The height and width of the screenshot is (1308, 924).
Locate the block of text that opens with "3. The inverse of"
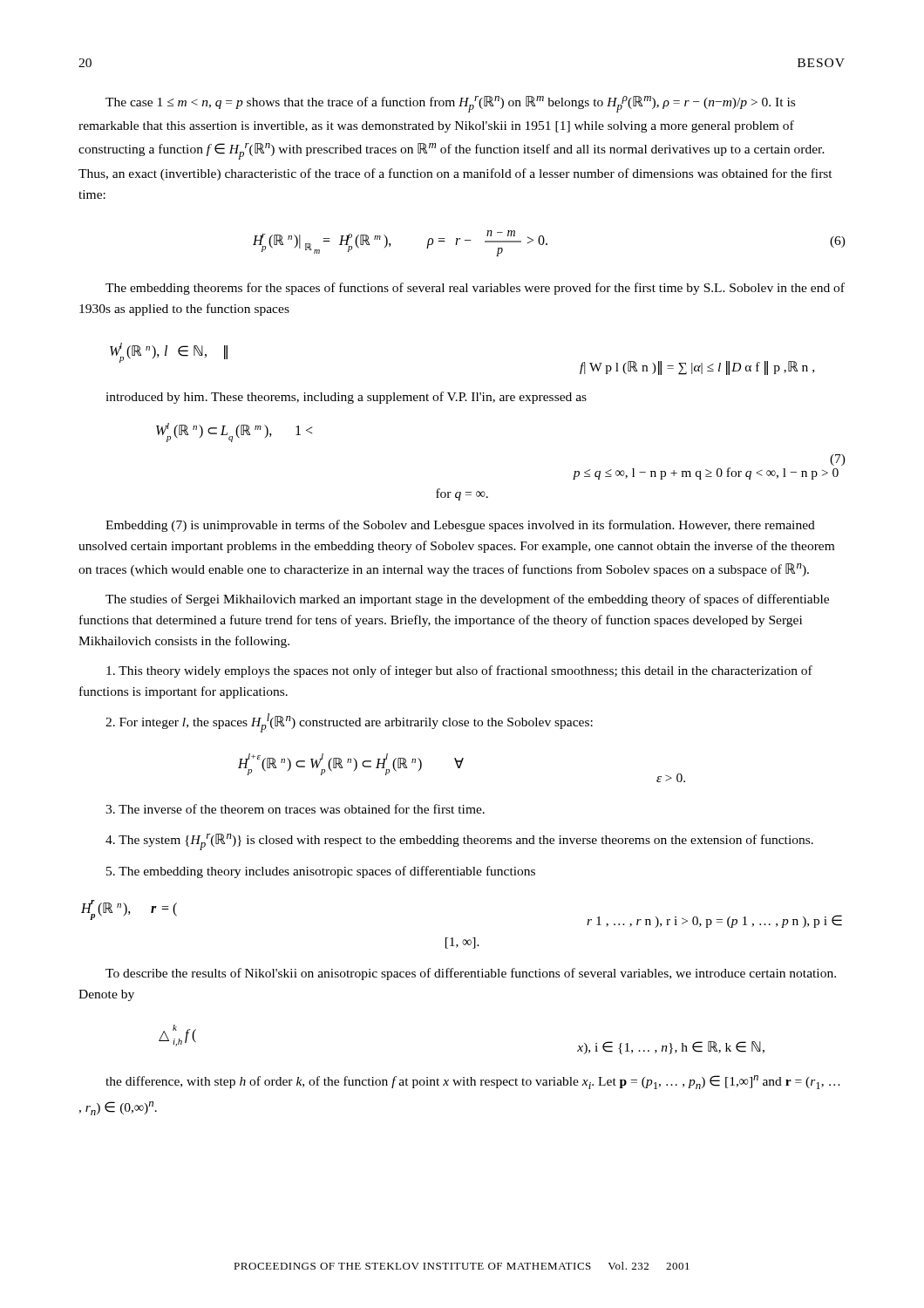coord(462,809)
